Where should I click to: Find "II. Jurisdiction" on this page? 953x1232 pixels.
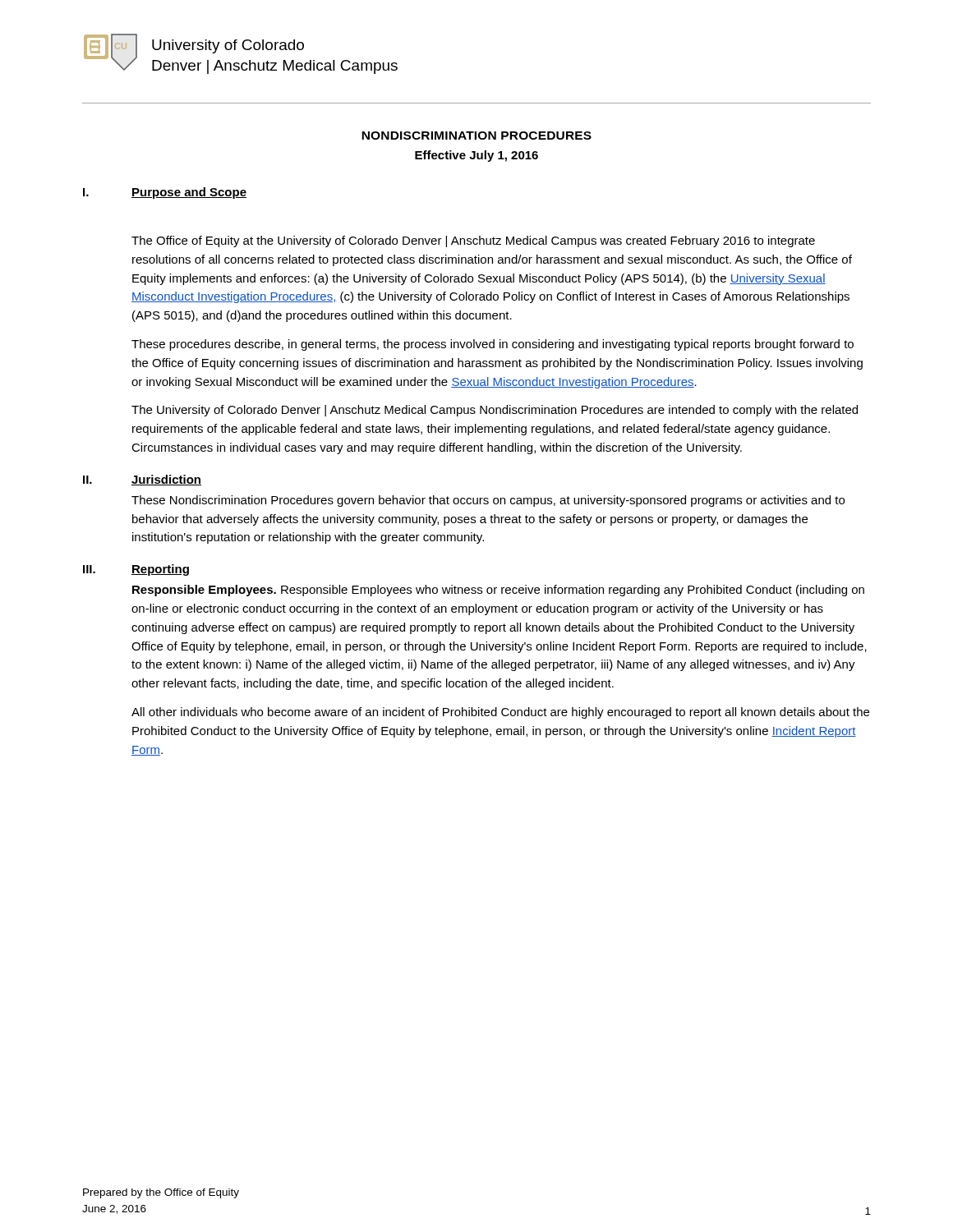pyautogui.click(x=142, y=479)
